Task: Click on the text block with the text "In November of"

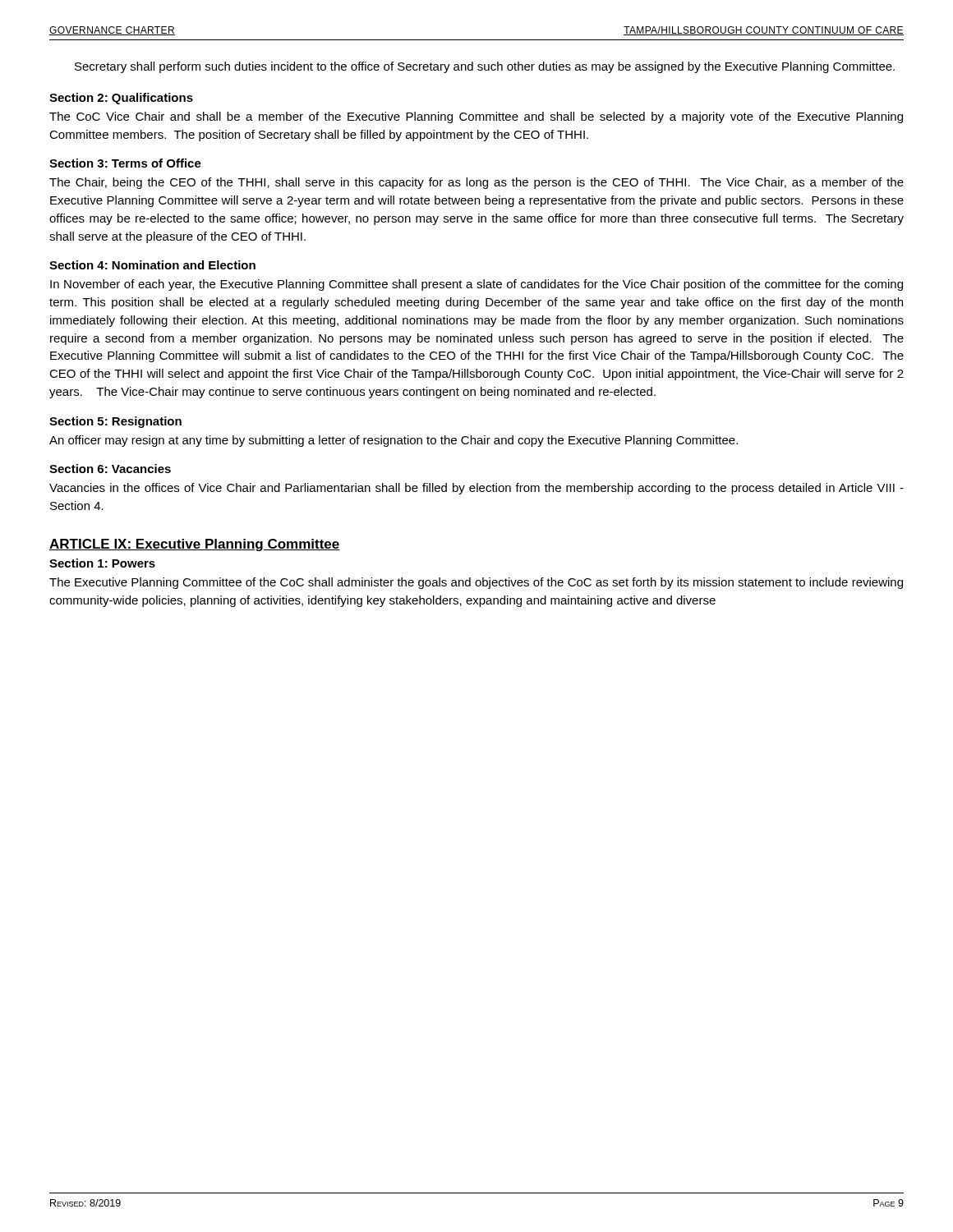Action: (476, 338)
